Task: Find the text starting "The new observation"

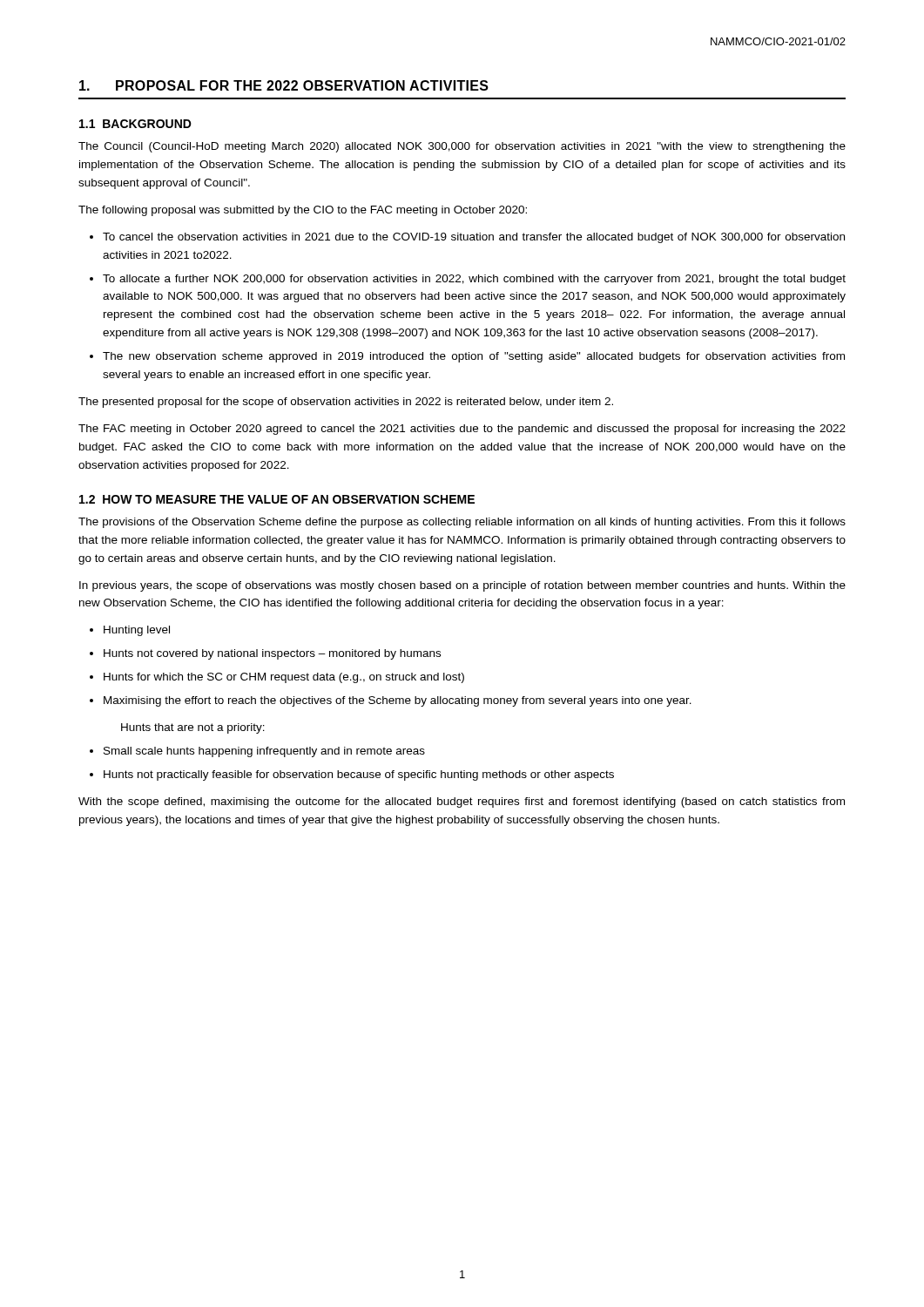Action: pos(474,365)
